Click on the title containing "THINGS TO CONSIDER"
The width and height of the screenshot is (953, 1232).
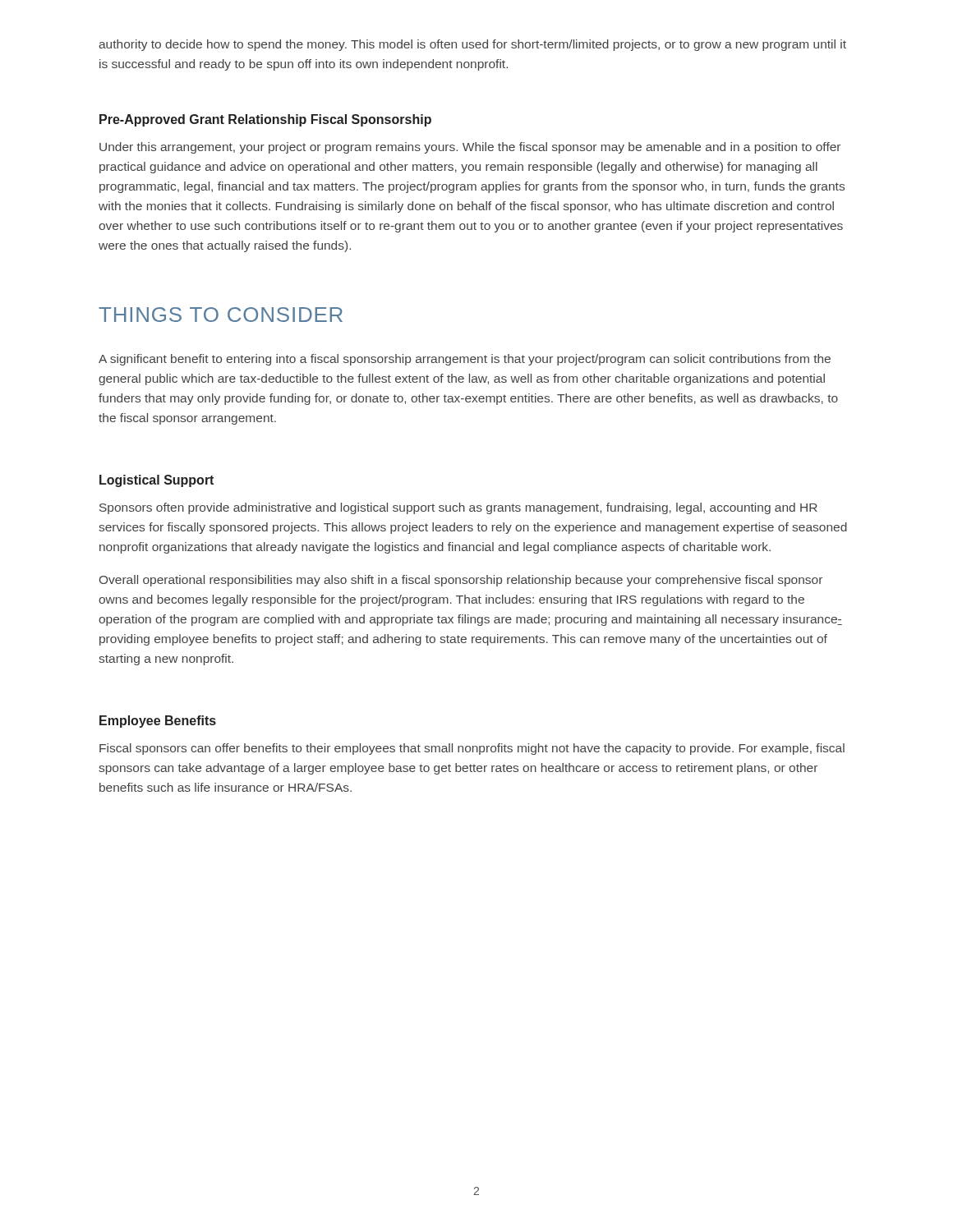click(221, 315)
